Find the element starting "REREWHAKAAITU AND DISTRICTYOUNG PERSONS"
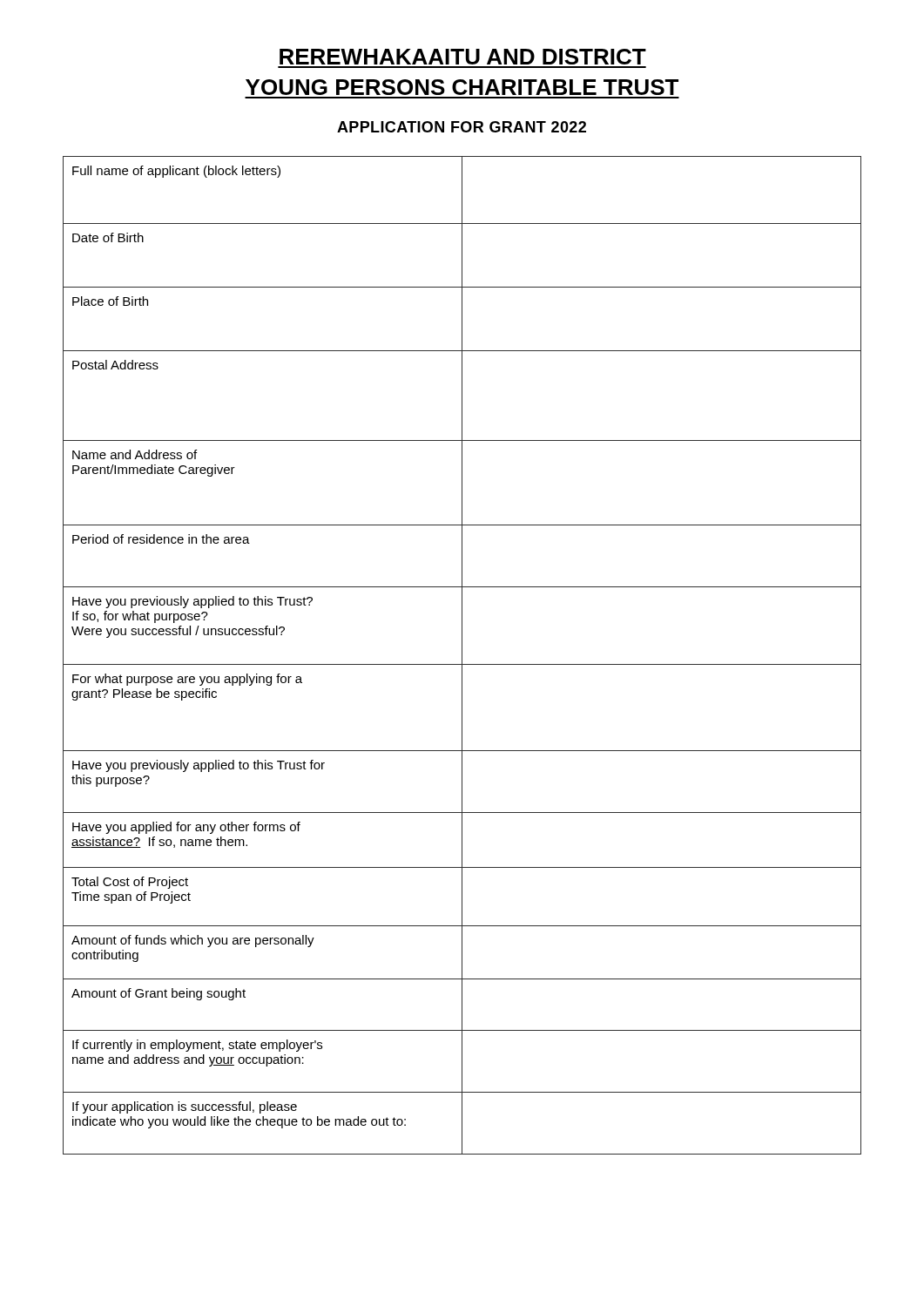This screenshot has width=924, height=1307. pos(462,72)
